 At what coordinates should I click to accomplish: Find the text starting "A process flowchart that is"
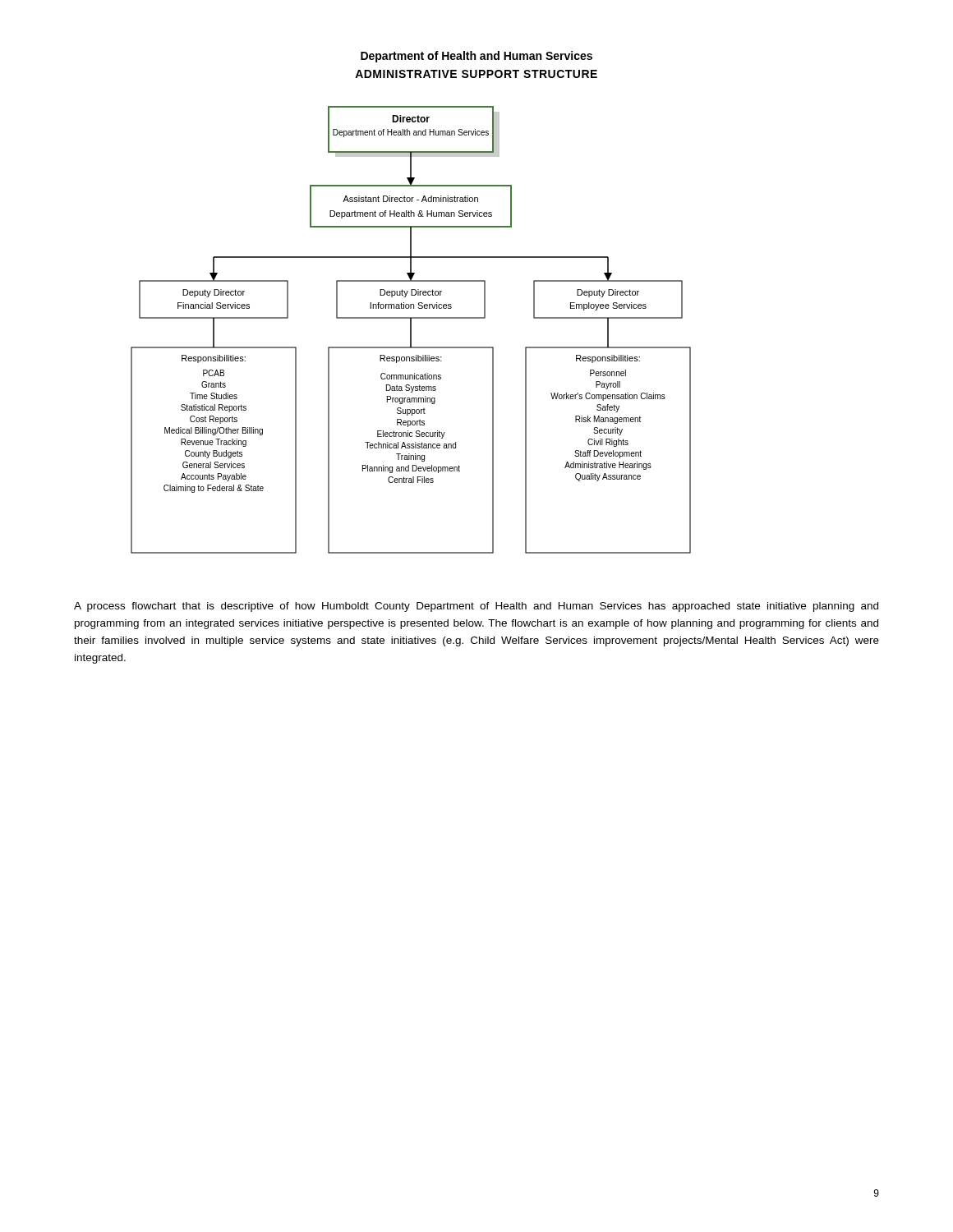476,632
